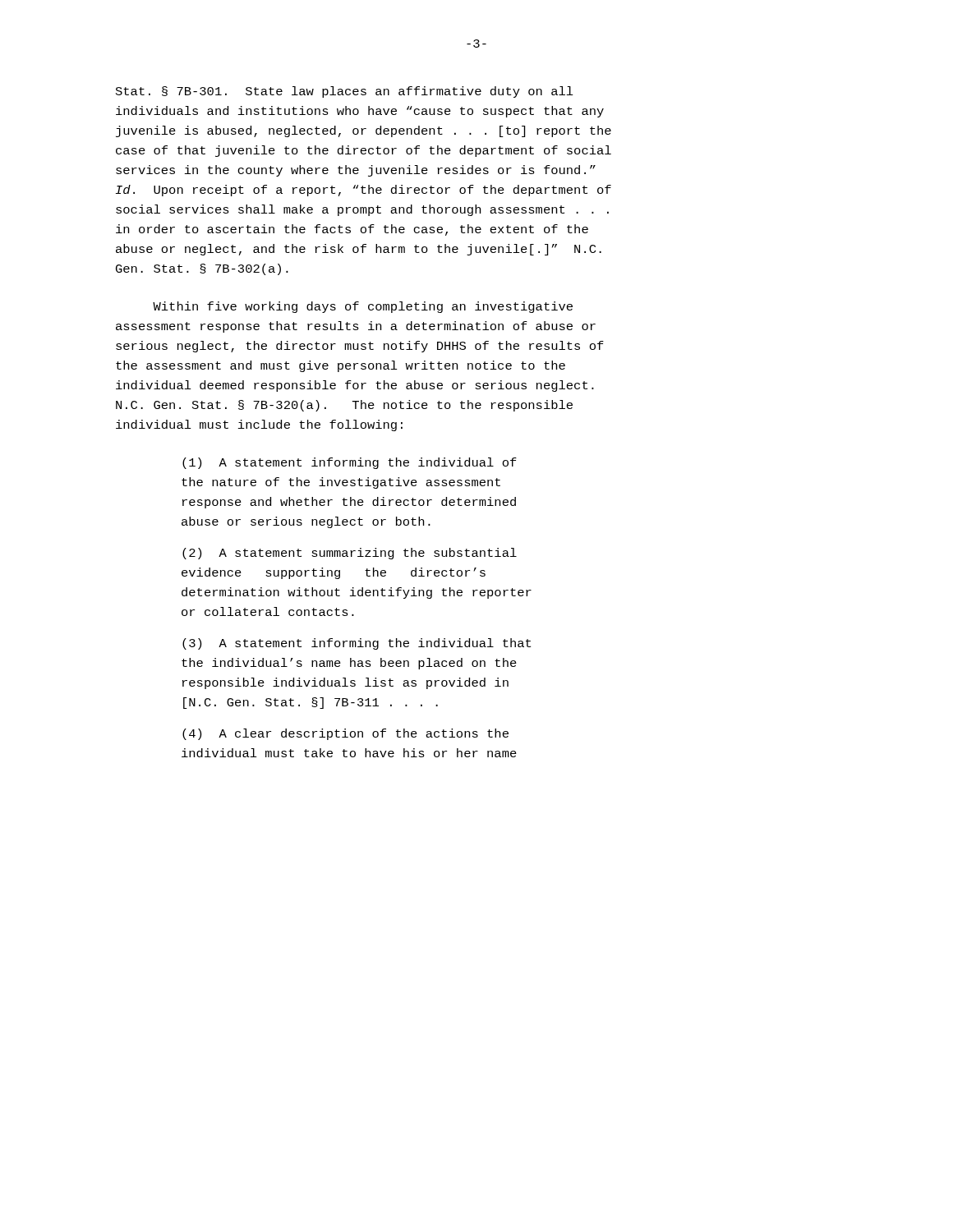The image size is (953, 1232).
Task: Navigate to the region starting "(1) A statement informing the"
Action: point(349,493)
